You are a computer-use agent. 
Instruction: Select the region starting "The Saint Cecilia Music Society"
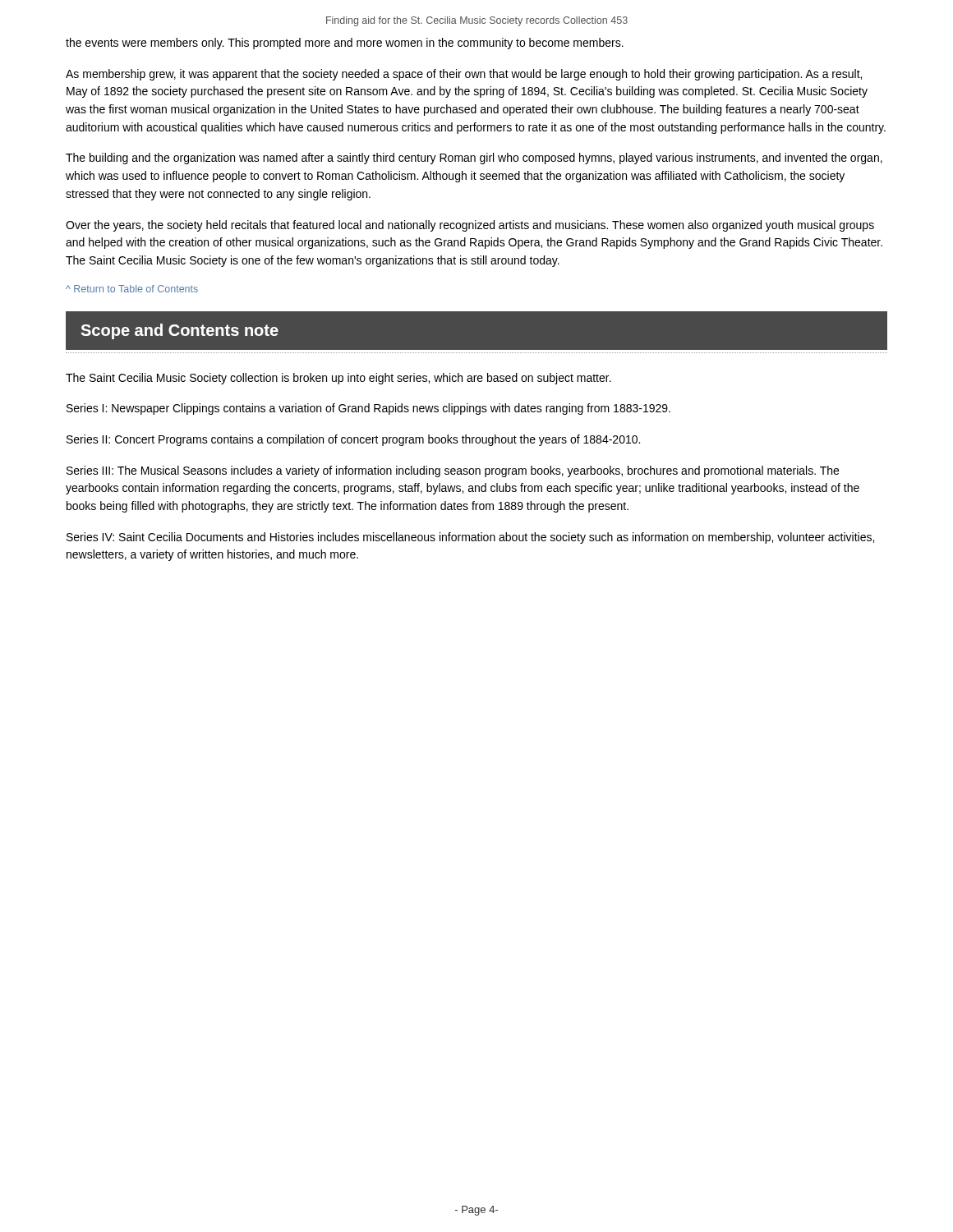339,377
